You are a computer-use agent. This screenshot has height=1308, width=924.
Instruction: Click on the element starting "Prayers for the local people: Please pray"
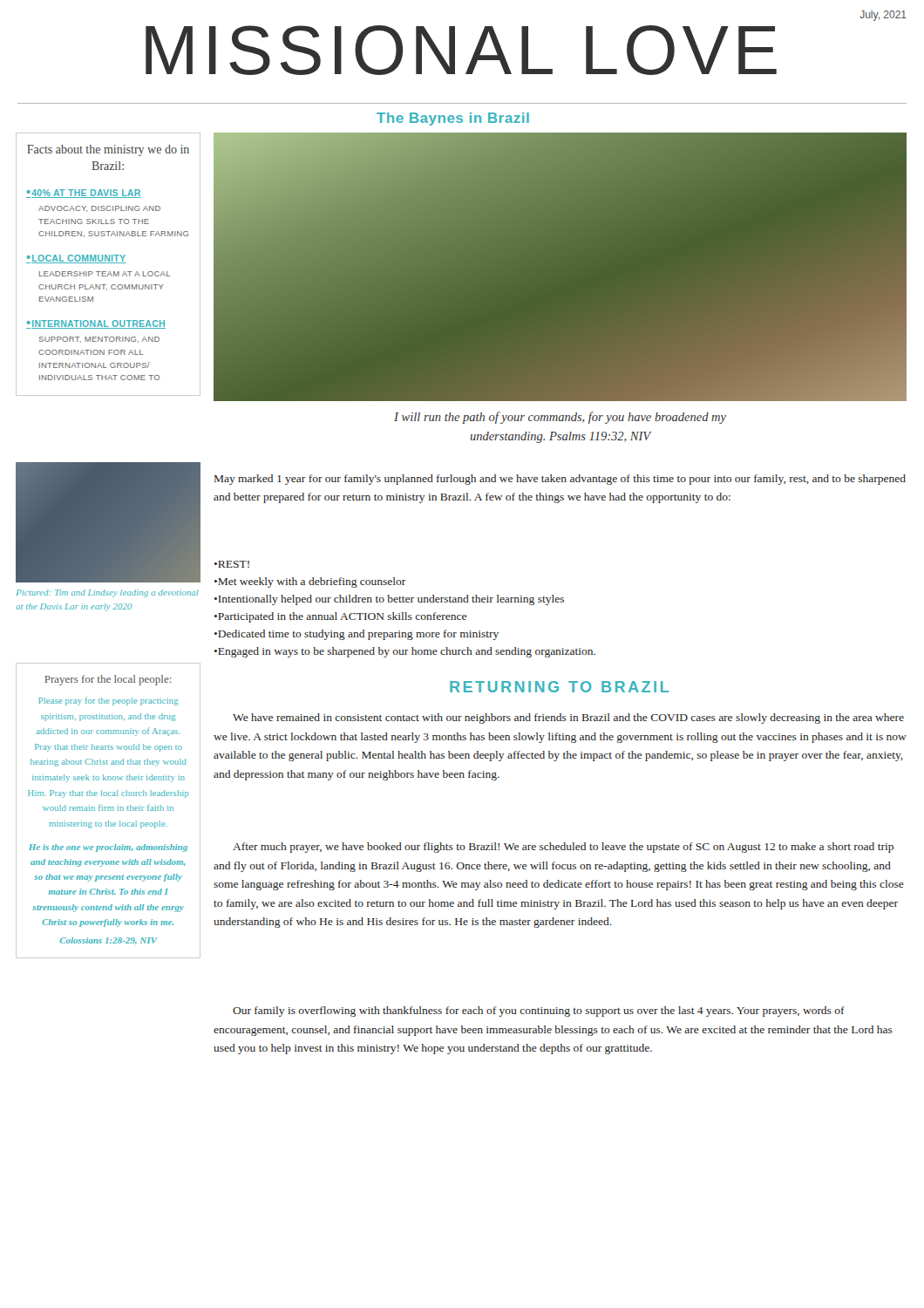108,809
